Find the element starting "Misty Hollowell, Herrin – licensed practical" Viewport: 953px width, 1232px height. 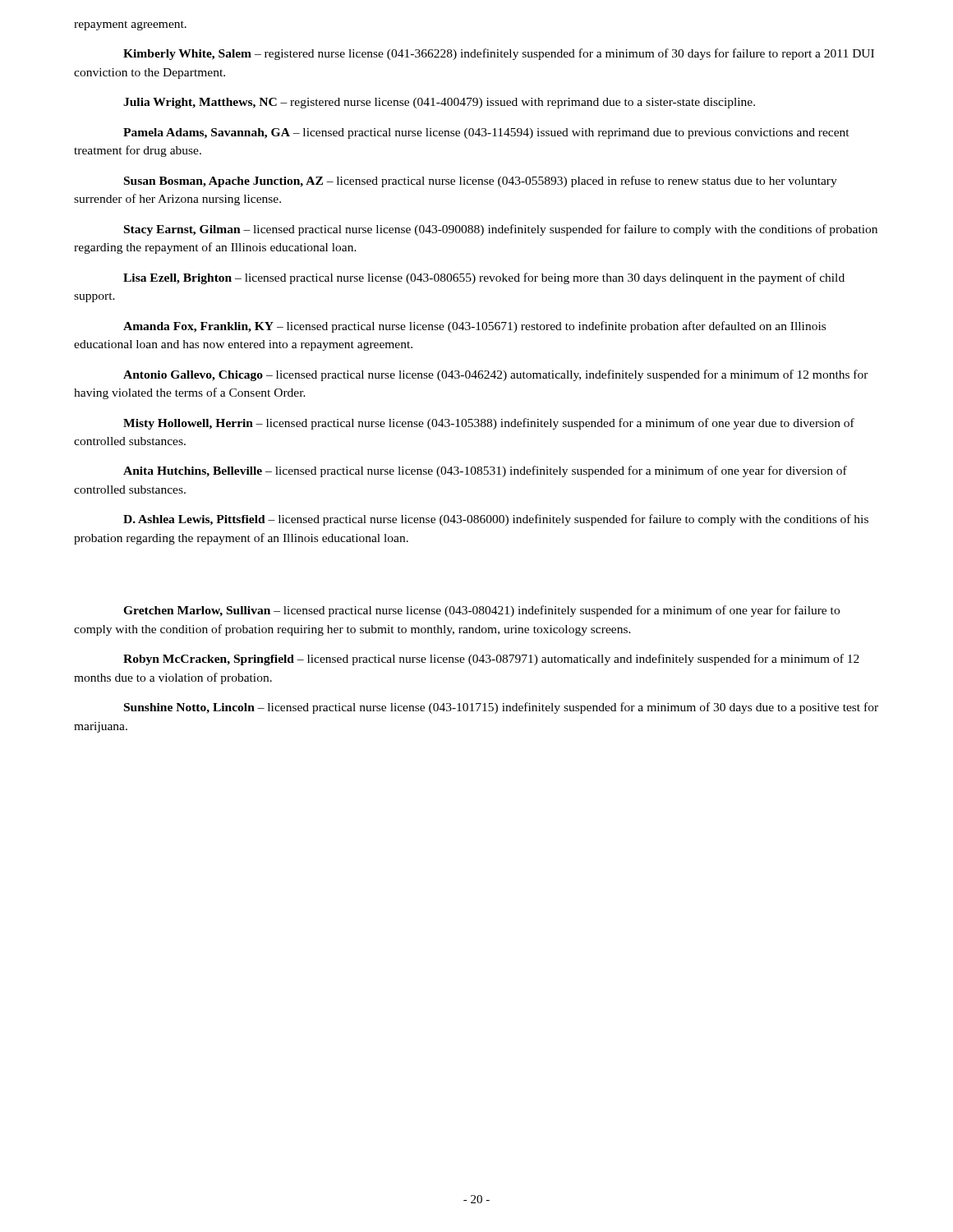pyautogui.click(x=464, y=431)
